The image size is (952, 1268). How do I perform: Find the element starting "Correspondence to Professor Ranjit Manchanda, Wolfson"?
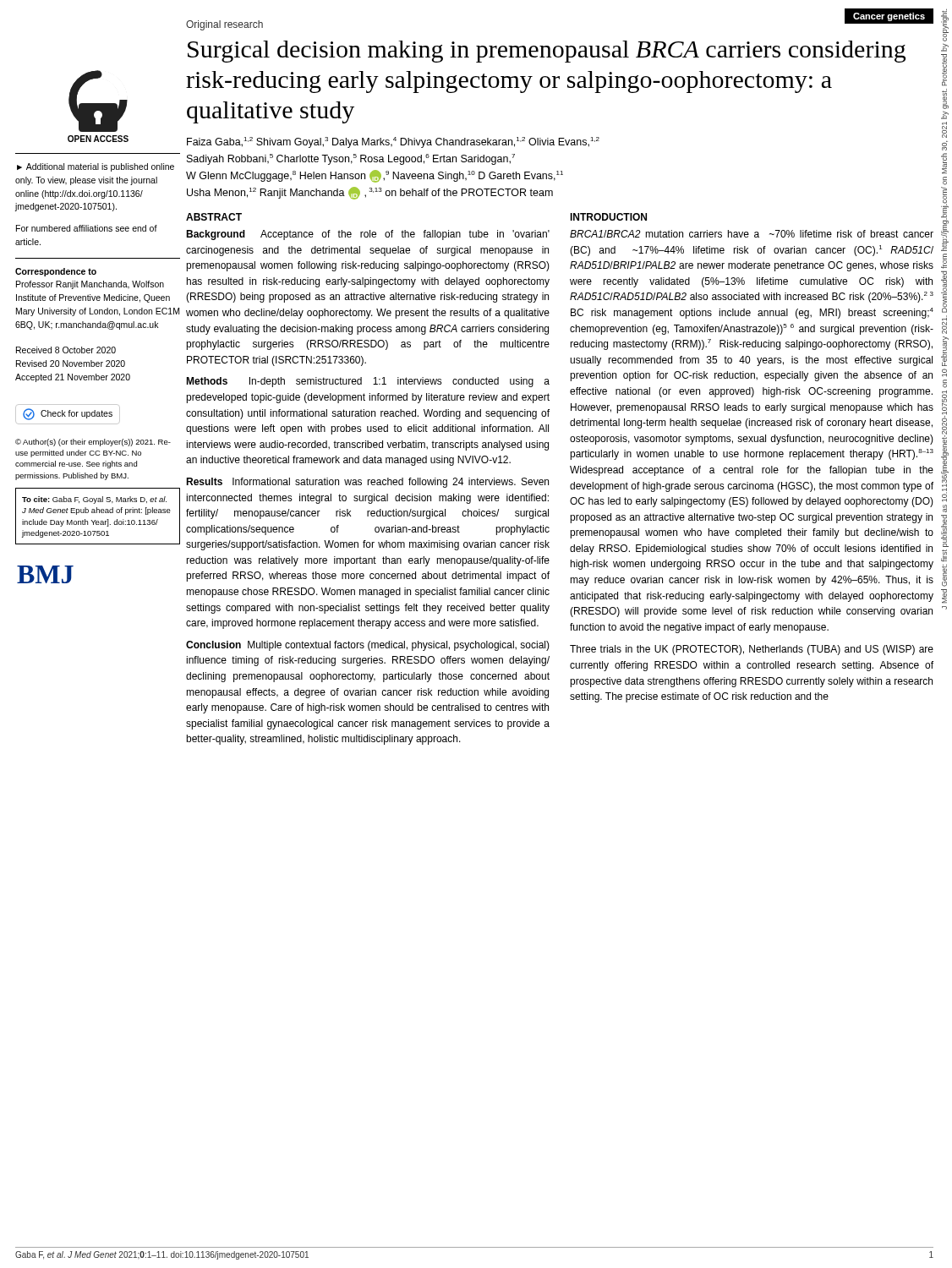[98, 297]
